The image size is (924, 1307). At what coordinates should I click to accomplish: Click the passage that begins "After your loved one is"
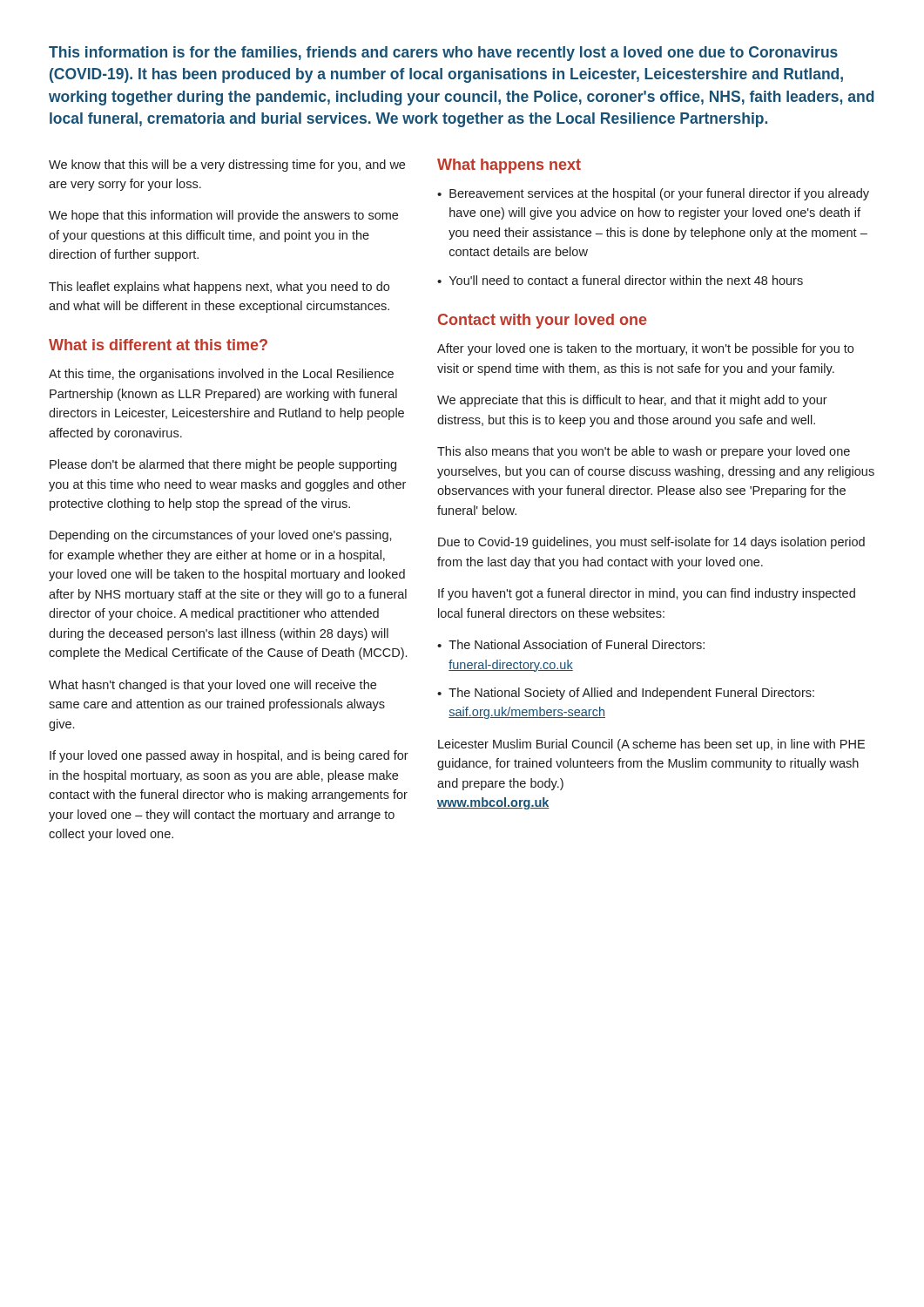tap(646, 359)
